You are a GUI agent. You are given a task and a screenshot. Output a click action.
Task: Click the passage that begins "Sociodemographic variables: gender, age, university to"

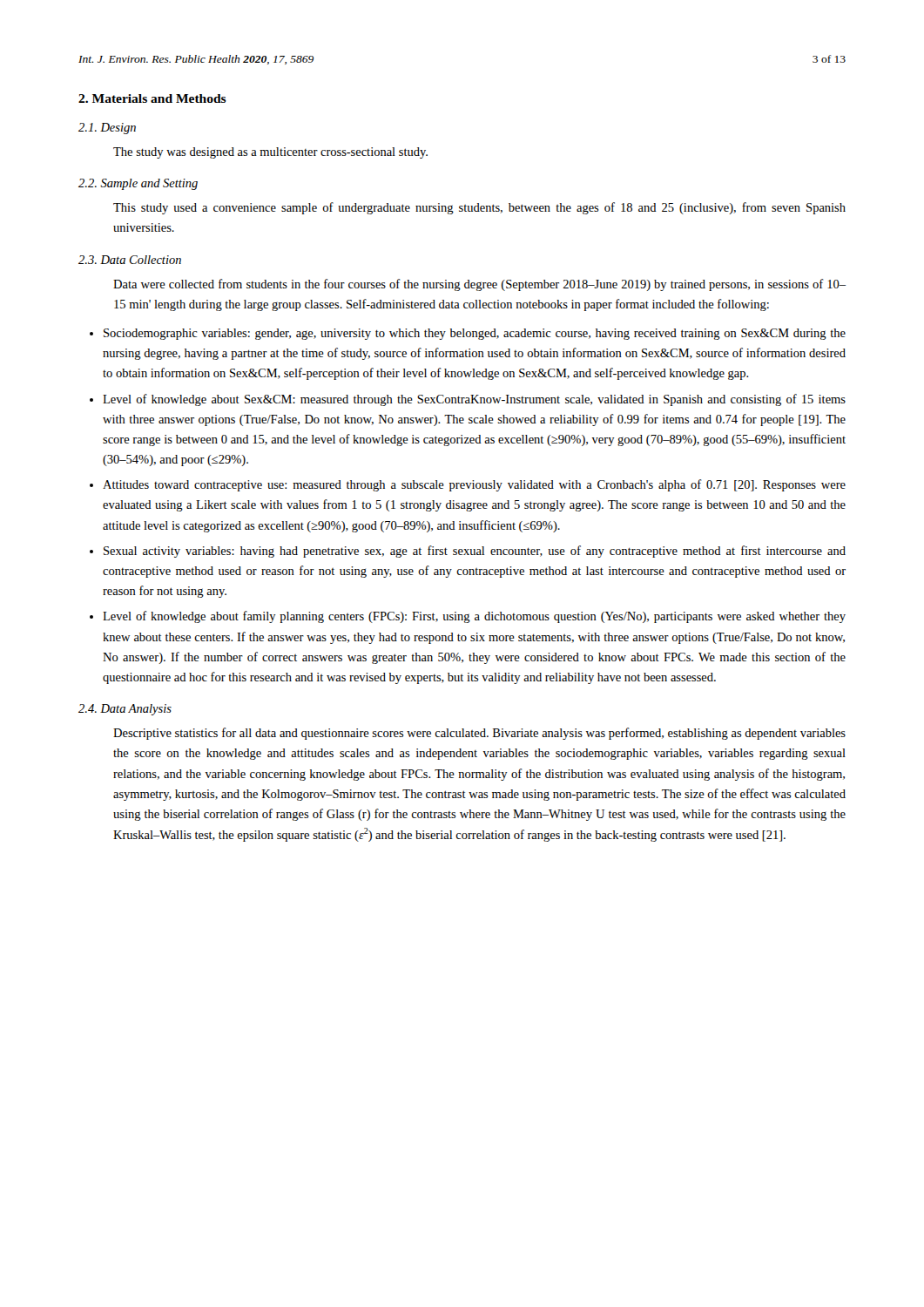pyautogui.click(x=474, y=353)
